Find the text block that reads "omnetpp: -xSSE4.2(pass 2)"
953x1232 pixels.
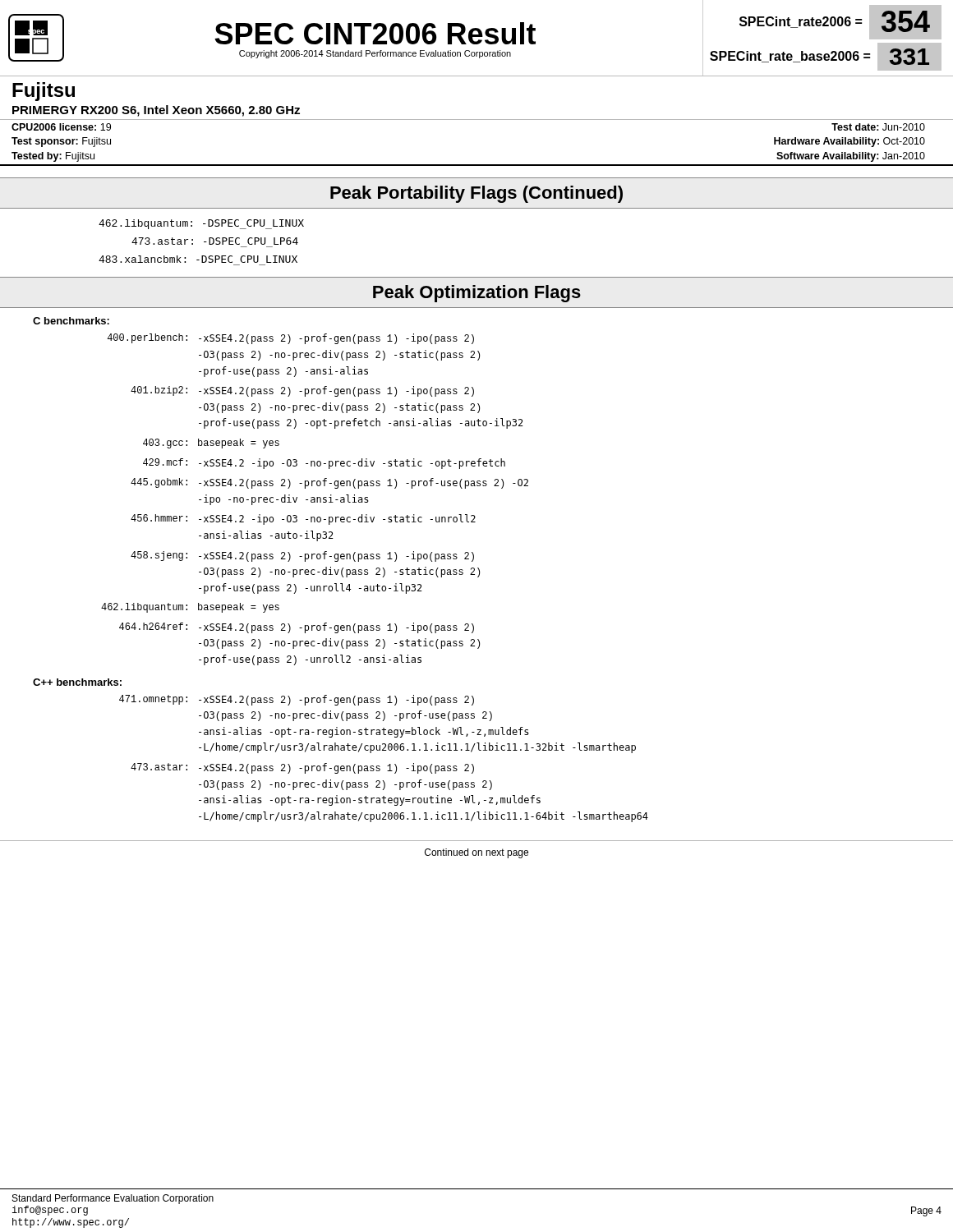476,724
